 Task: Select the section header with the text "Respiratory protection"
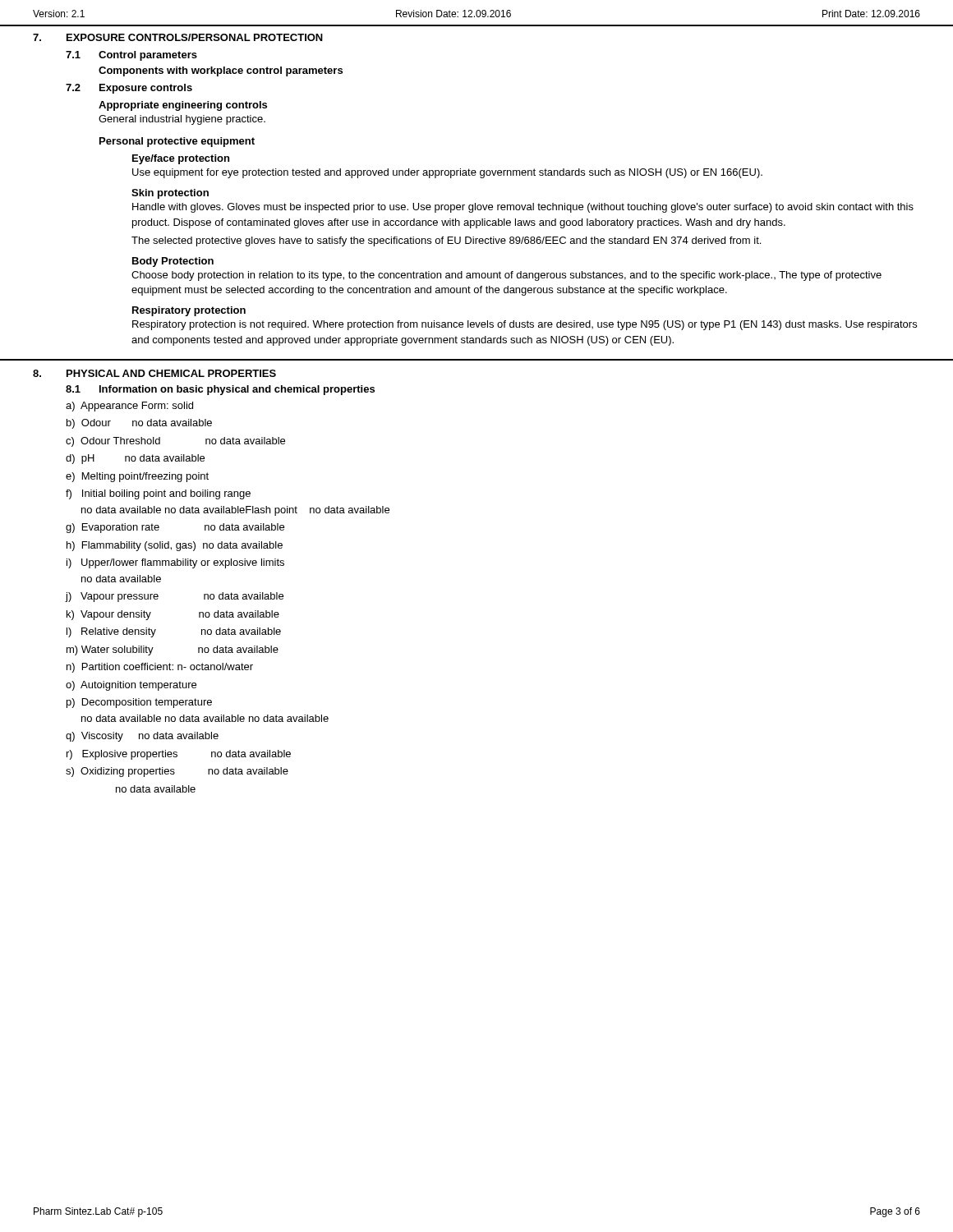click(189, 310)
